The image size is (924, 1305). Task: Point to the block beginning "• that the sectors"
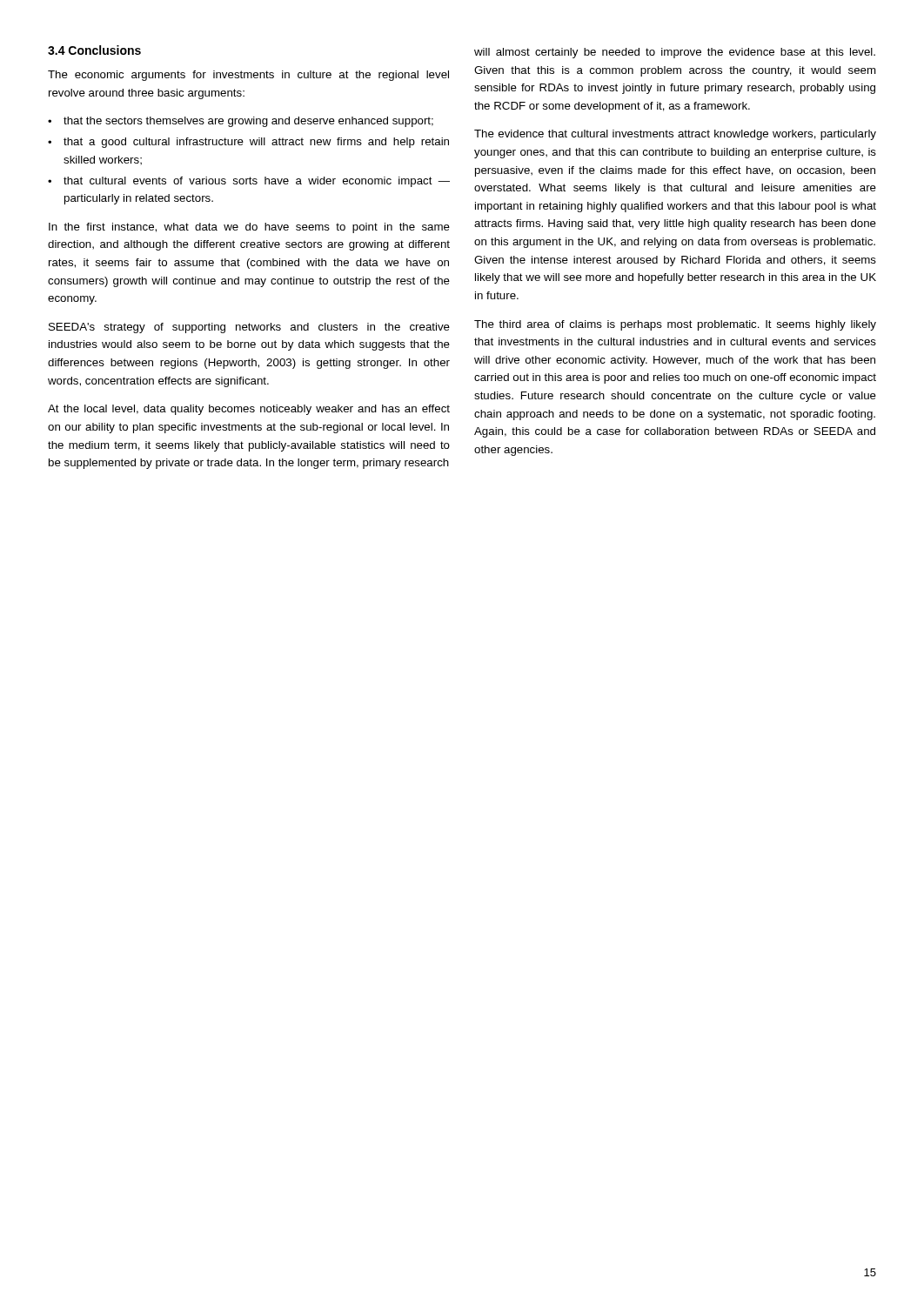click(249, 122)
